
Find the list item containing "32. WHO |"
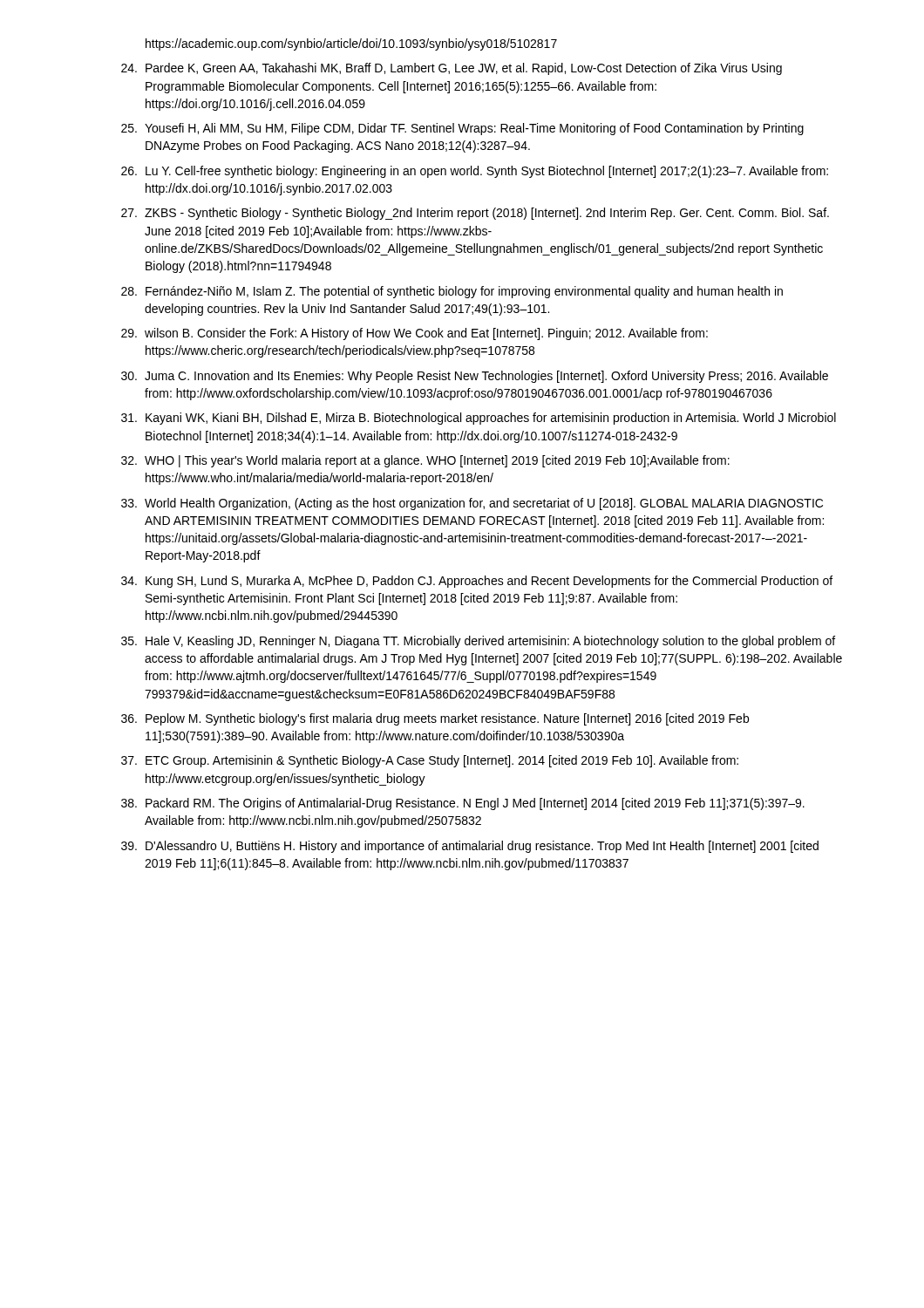(x=475, y=469)
